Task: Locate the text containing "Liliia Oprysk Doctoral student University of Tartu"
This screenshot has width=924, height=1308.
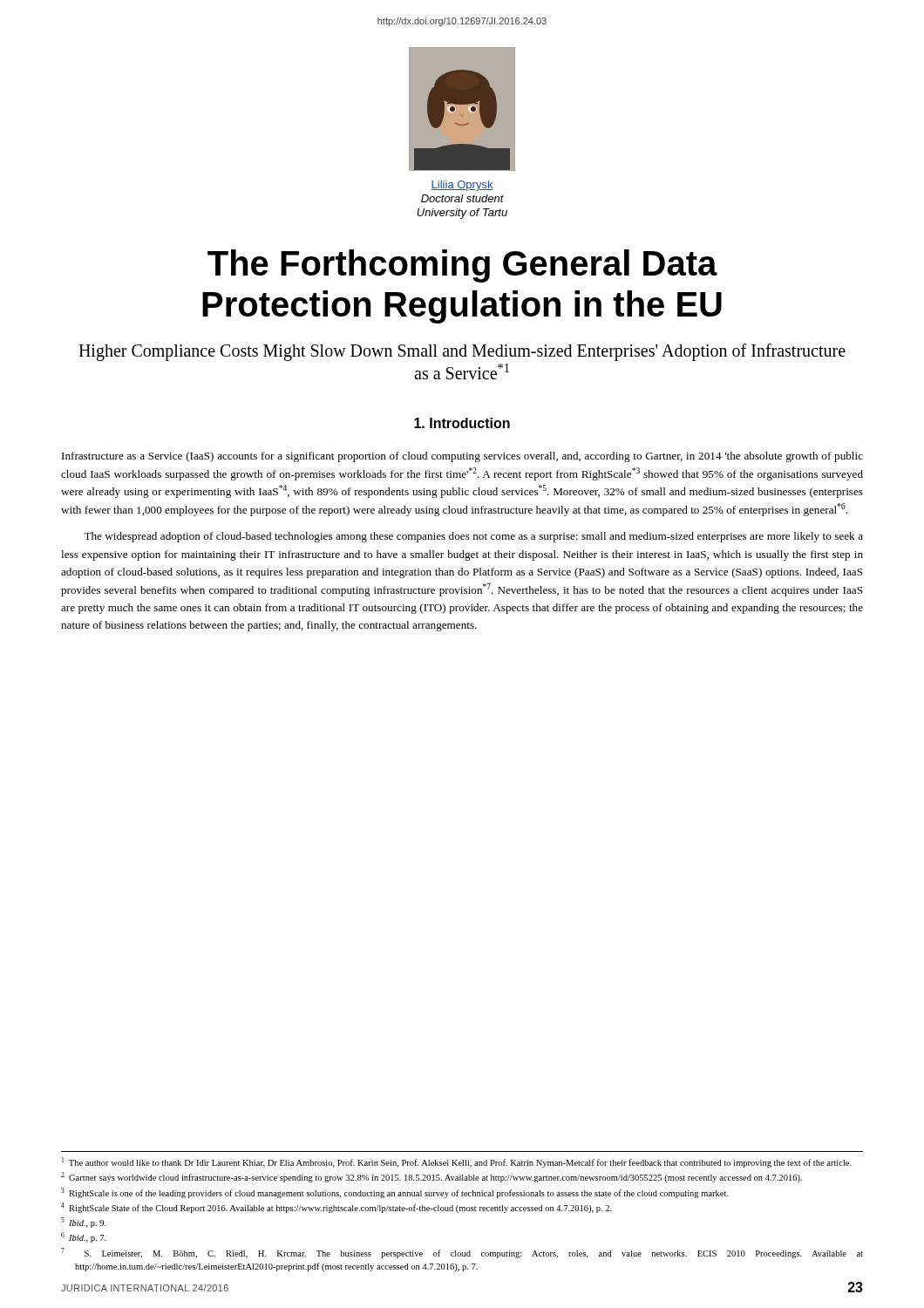Action: tap(462, 198)
